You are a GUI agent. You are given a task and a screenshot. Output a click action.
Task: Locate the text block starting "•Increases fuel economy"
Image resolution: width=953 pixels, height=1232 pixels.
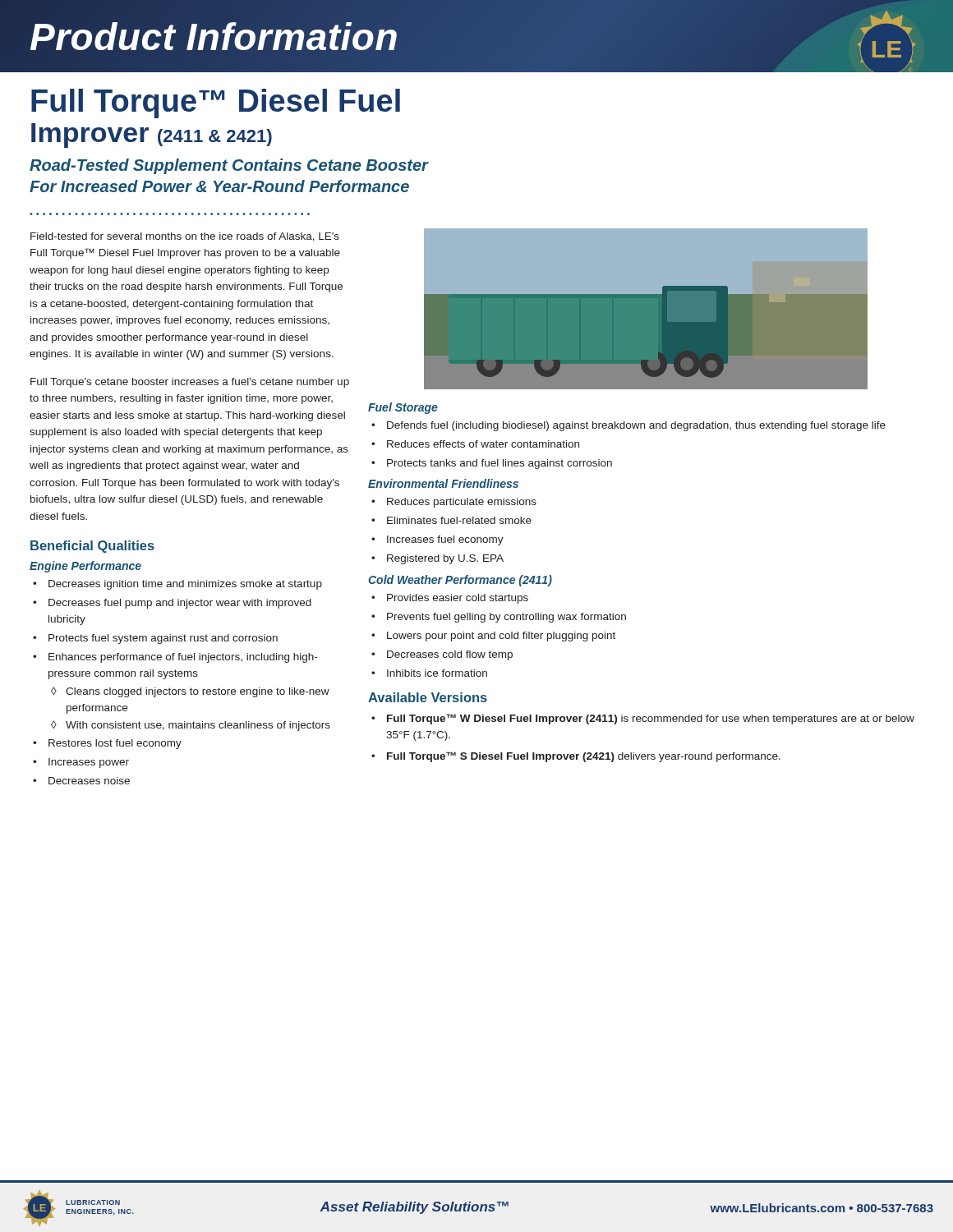point(443,540)
